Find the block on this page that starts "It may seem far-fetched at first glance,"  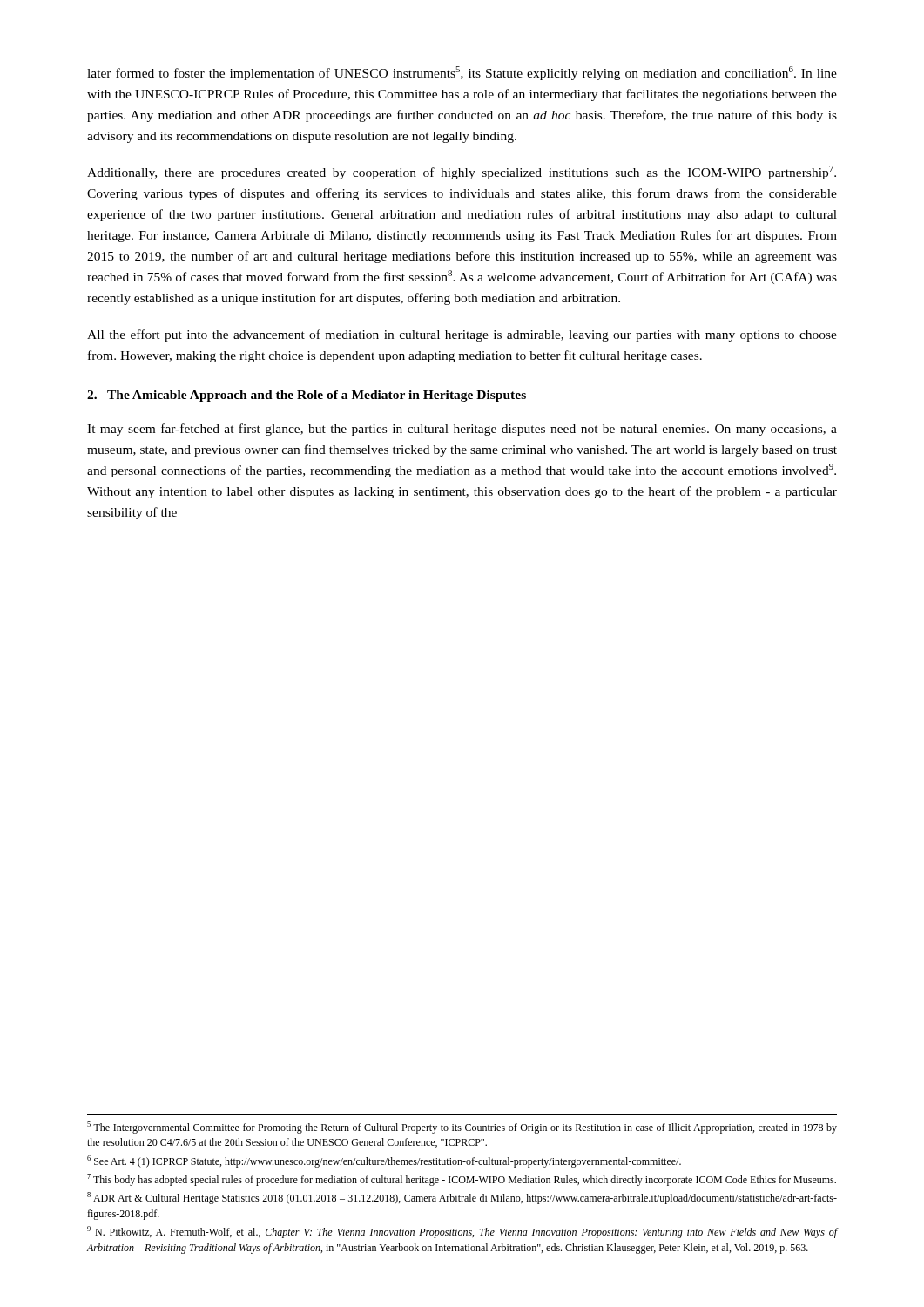(462, 470)
